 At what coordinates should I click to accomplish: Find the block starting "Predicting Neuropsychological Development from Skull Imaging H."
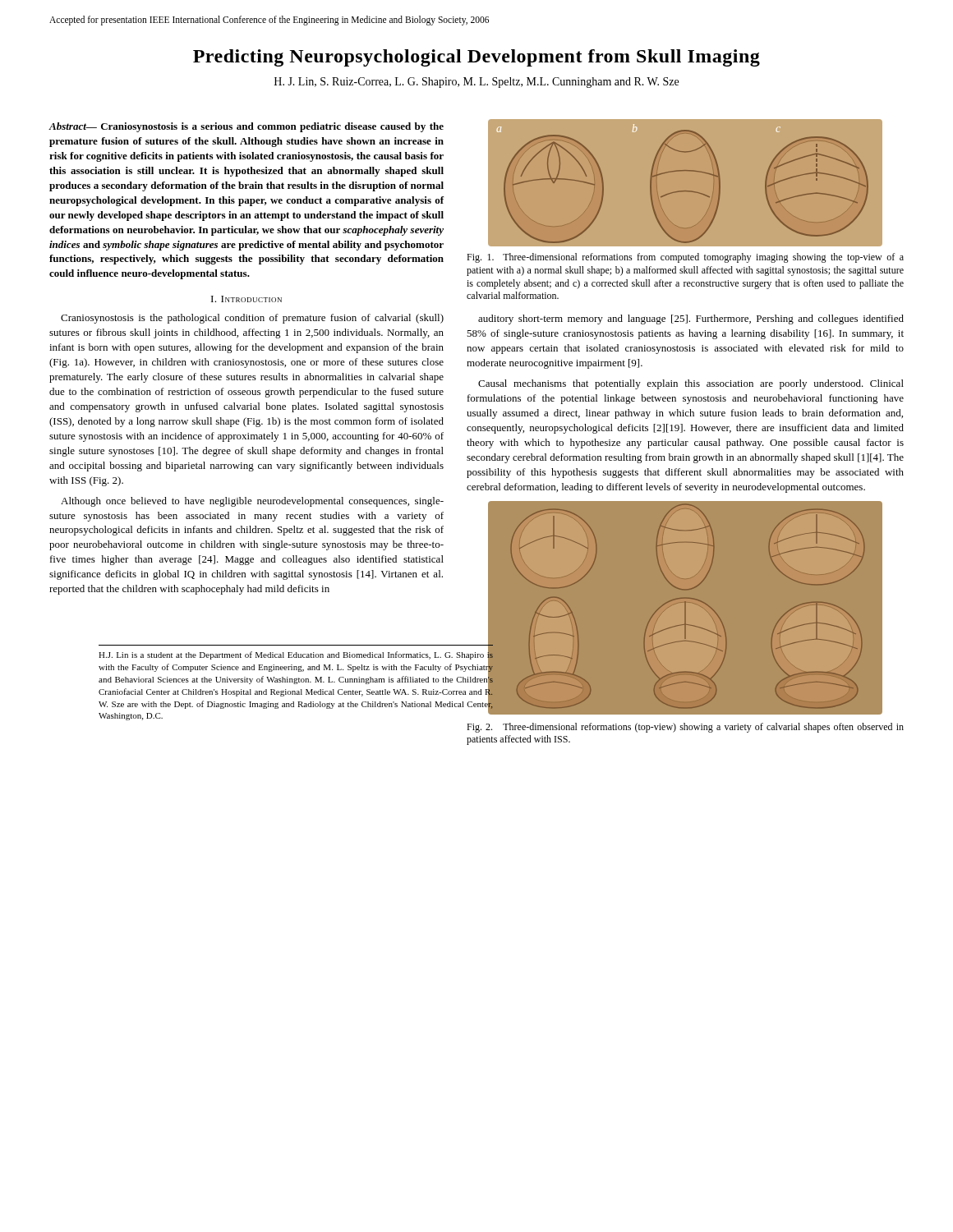coord(476,67)
